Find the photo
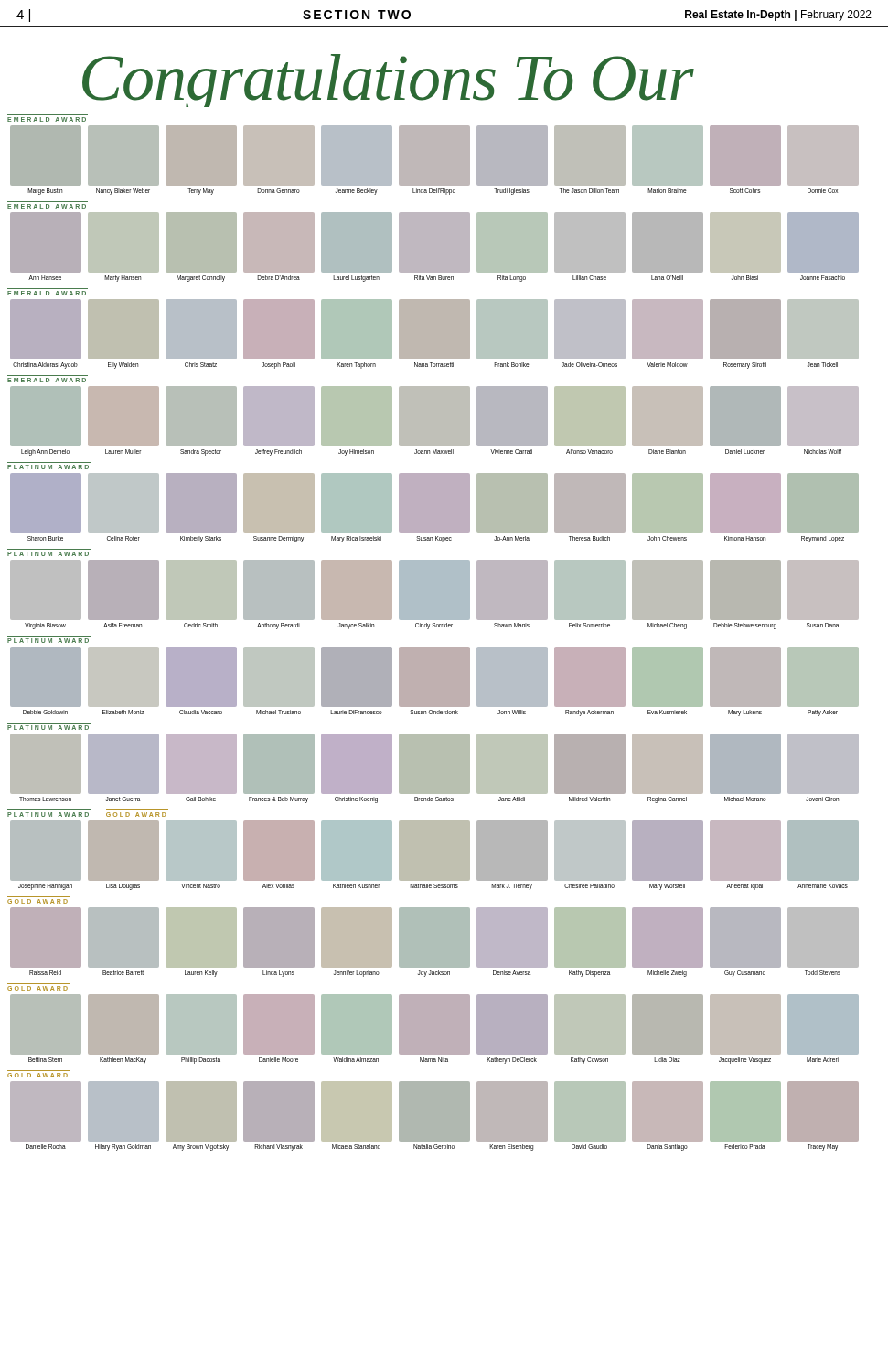Image resolution: width=888 pixels, height=1372 pixels. (x=444, y=629)
